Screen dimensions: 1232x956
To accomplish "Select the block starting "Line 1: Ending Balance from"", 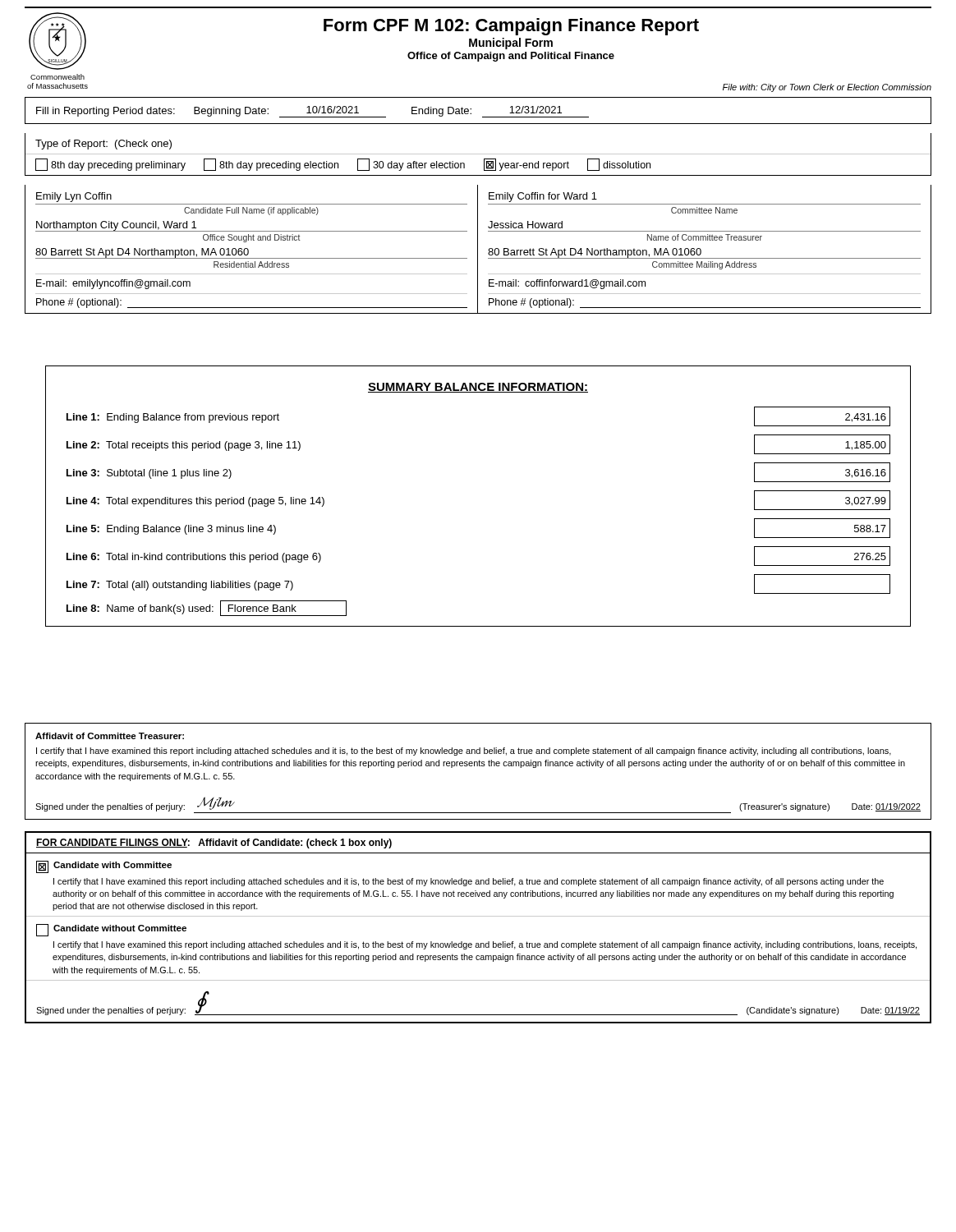I will pos(136,415).
